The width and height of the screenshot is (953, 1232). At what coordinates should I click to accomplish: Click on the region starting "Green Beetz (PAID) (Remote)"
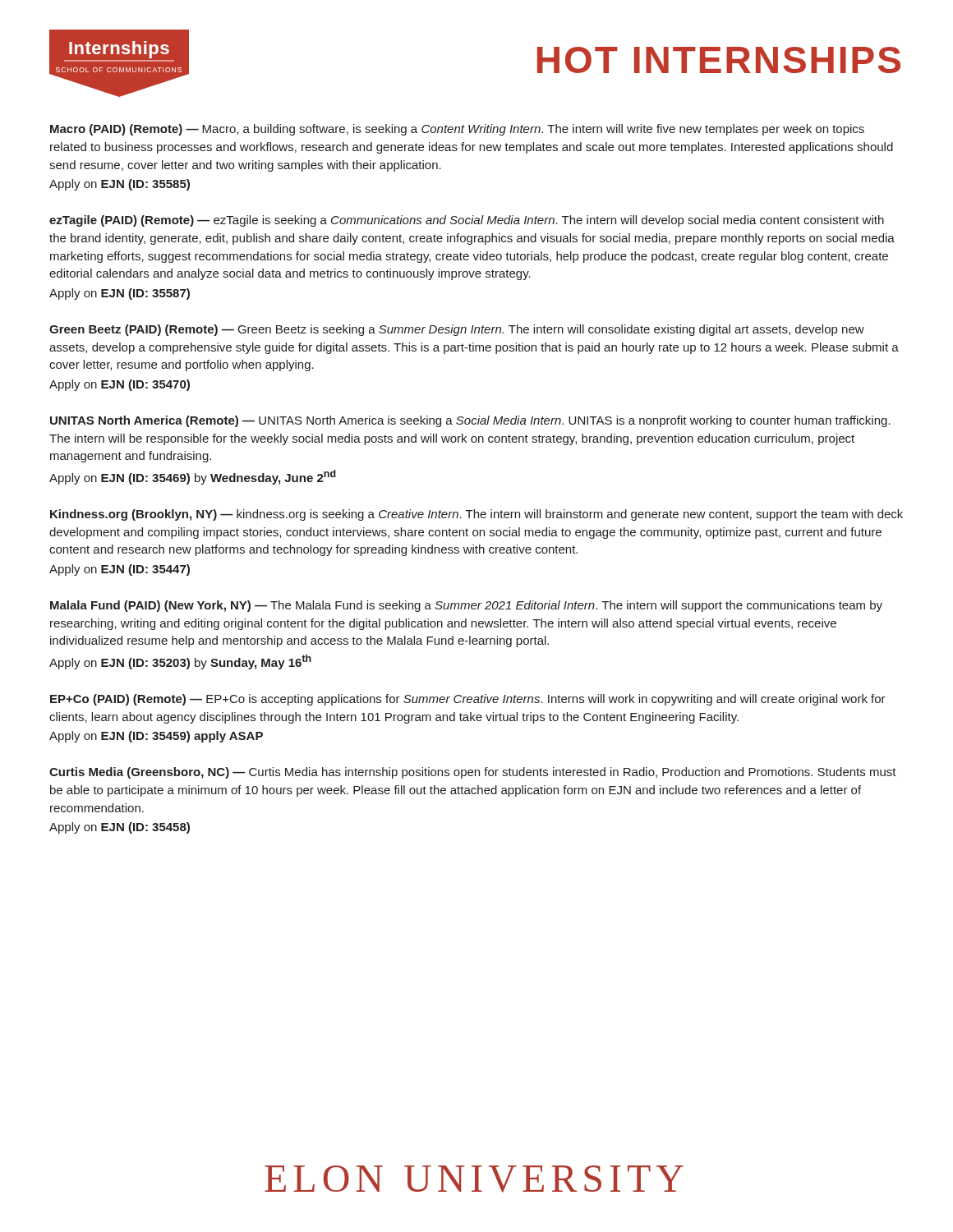[476, 357]
